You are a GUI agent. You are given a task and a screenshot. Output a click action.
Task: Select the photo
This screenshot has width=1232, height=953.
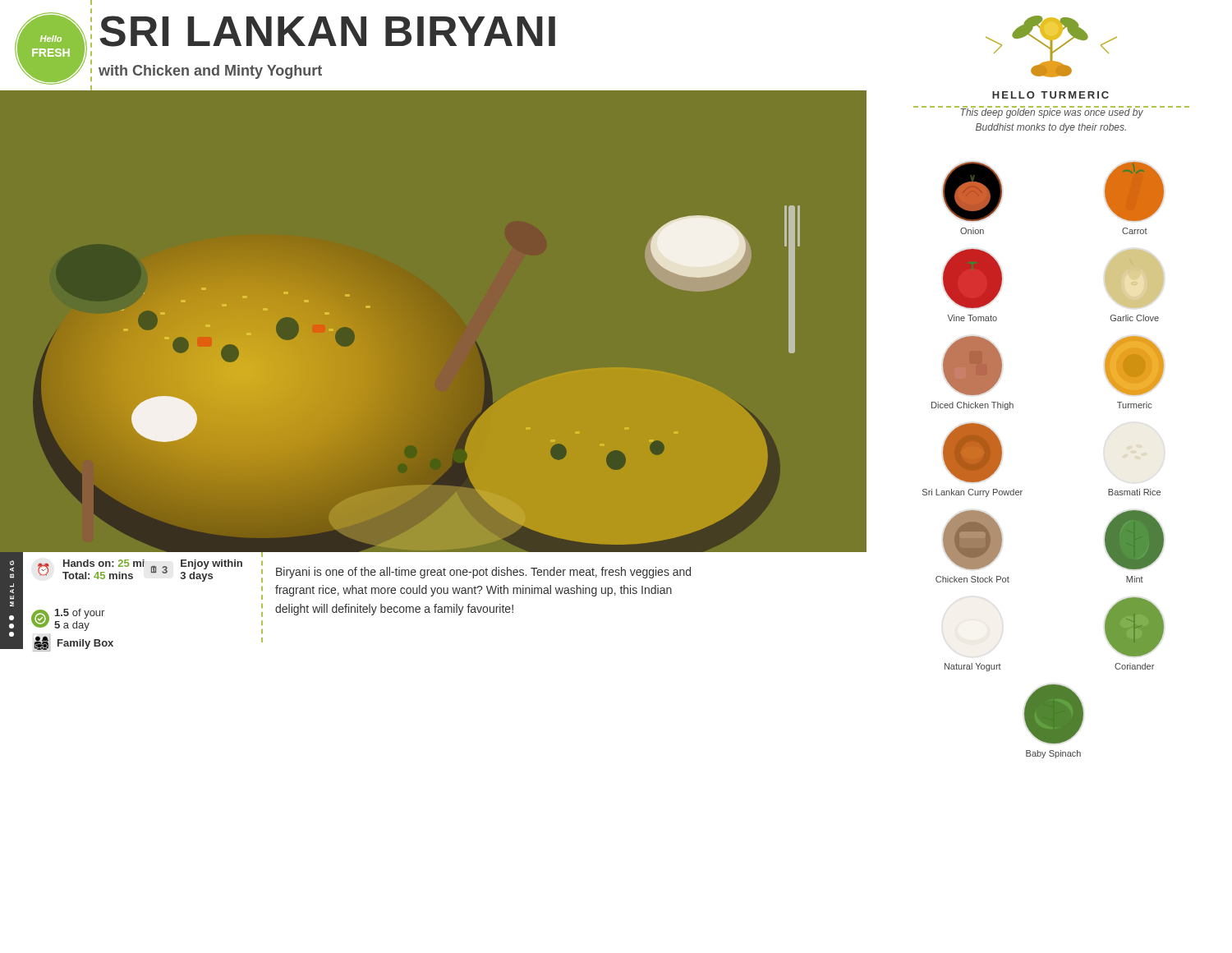click(433, 321)
